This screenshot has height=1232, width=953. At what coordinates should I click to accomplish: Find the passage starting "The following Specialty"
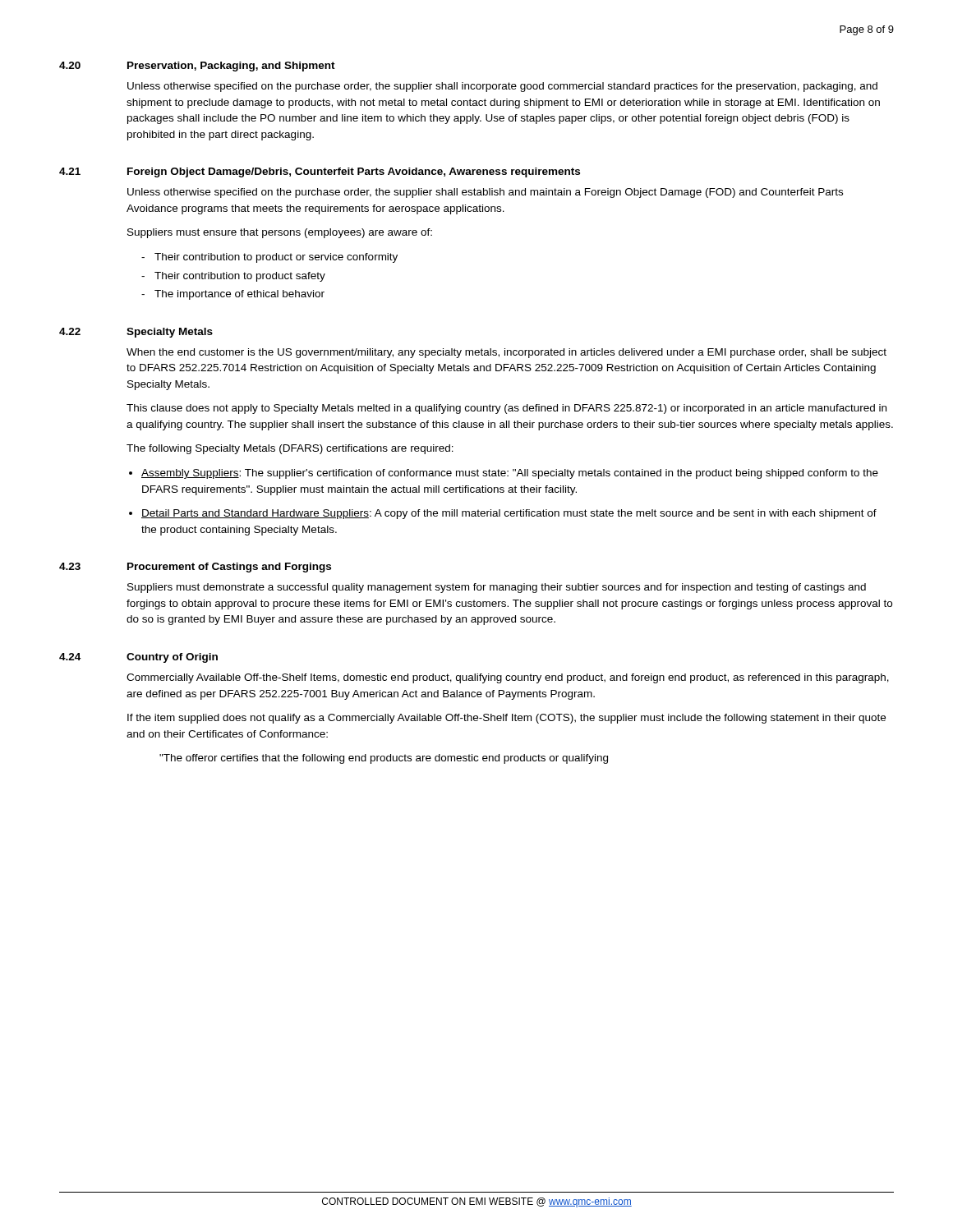[290, 448]
